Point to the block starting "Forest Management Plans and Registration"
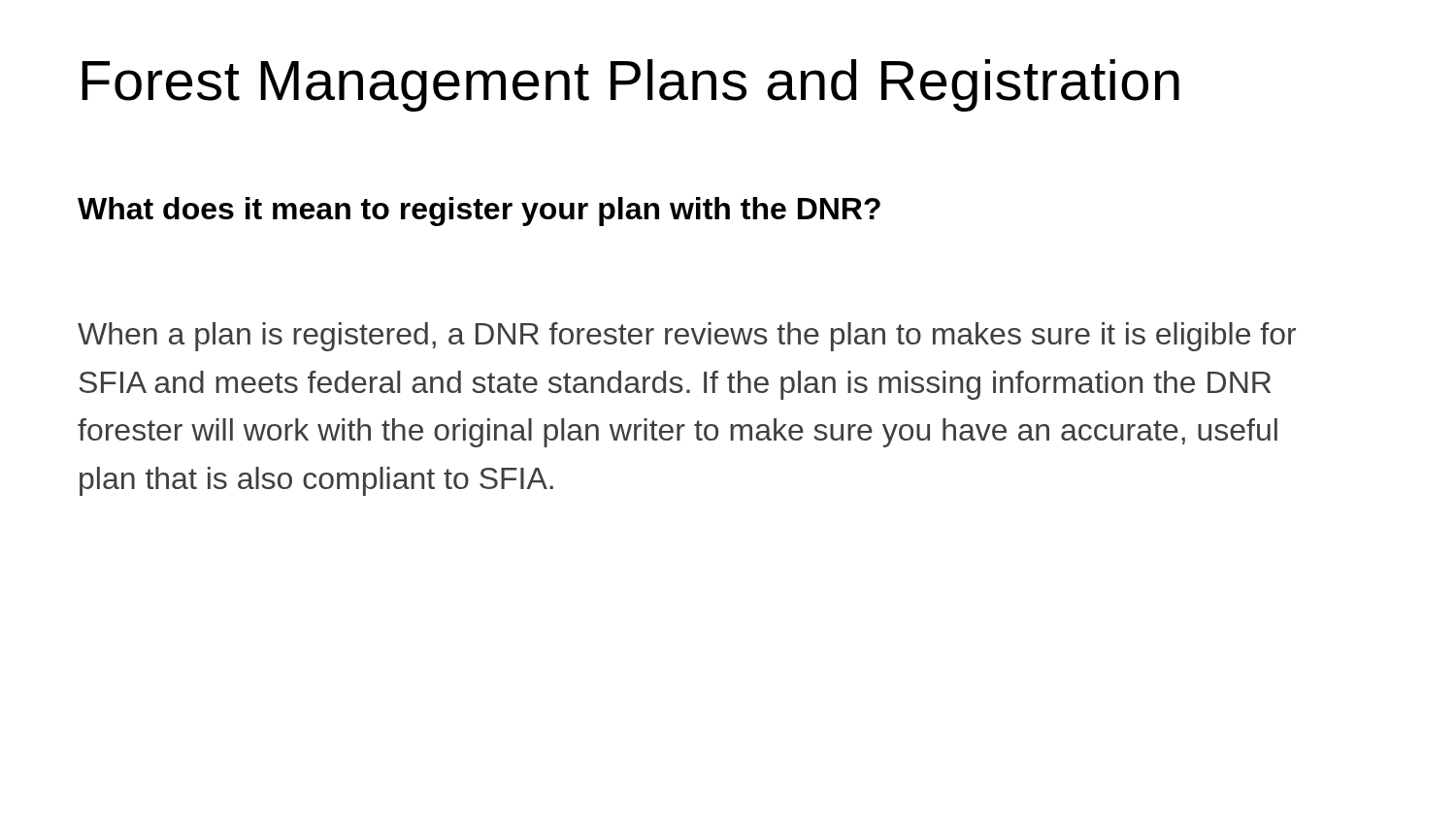 (630, 80)
